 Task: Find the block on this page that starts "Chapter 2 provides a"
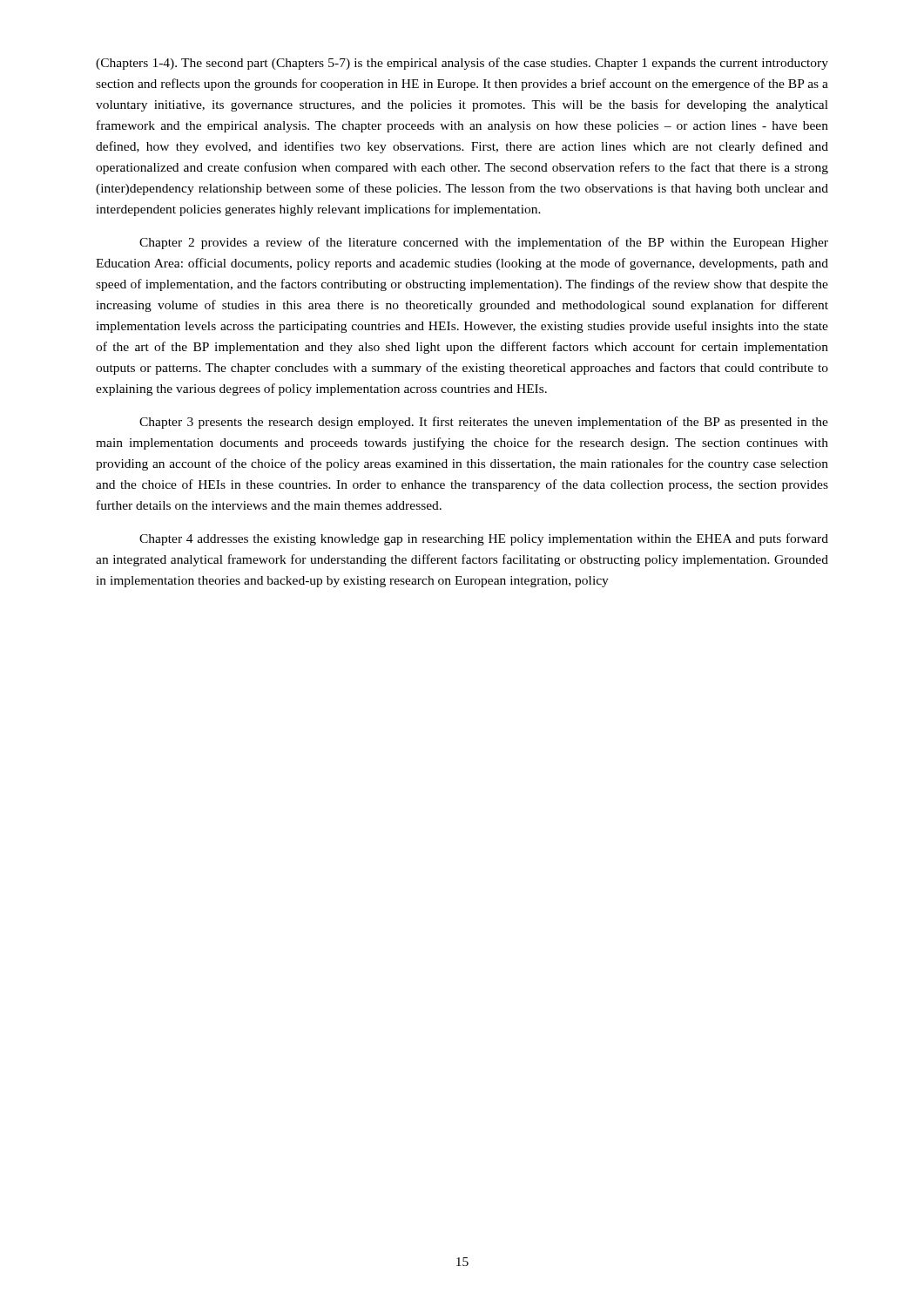tap(462, 316)
